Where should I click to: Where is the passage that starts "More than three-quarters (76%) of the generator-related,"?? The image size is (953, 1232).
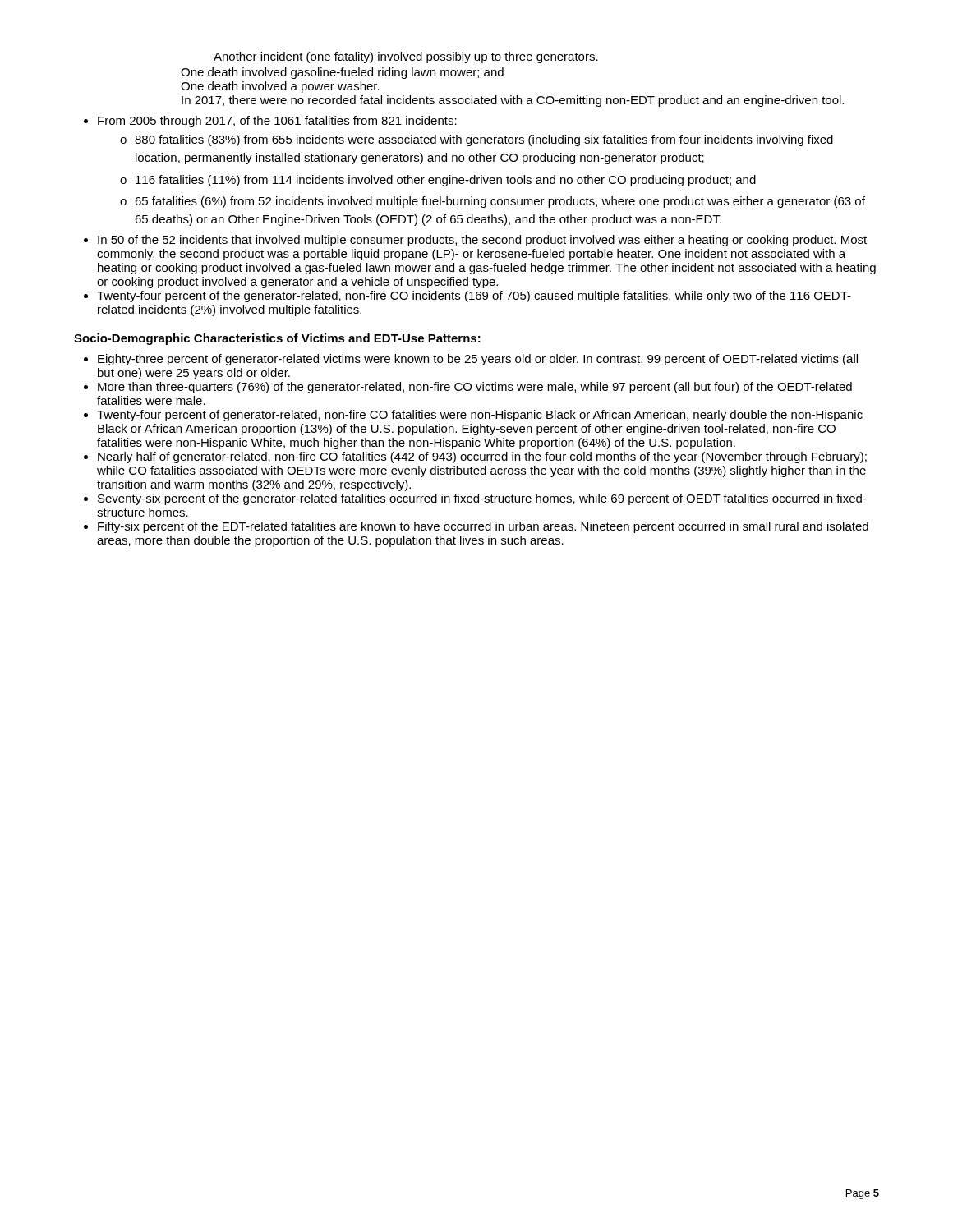[488, 393]
